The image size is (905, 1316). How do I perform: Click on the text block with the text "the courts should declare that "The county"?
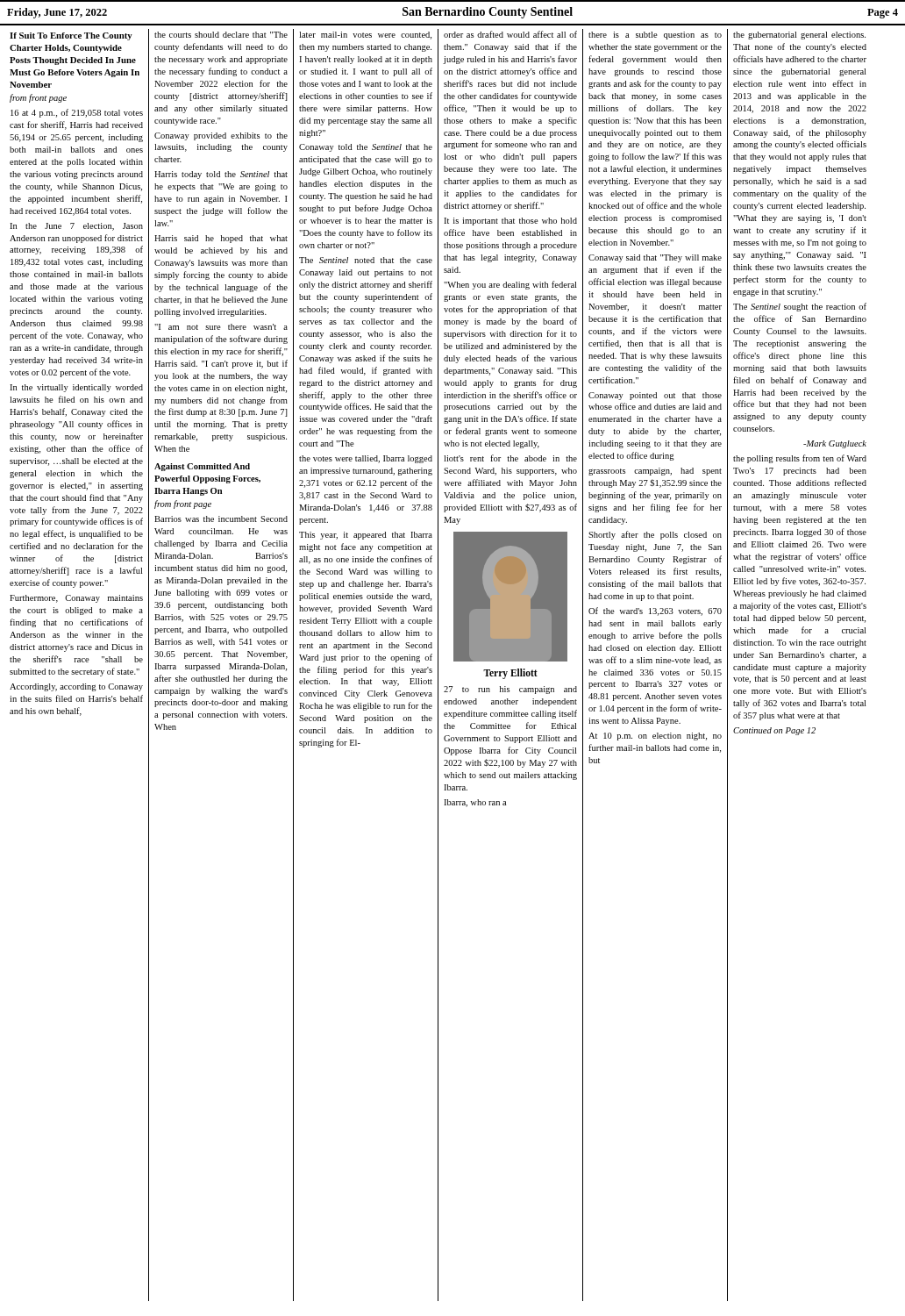[221, 242]
